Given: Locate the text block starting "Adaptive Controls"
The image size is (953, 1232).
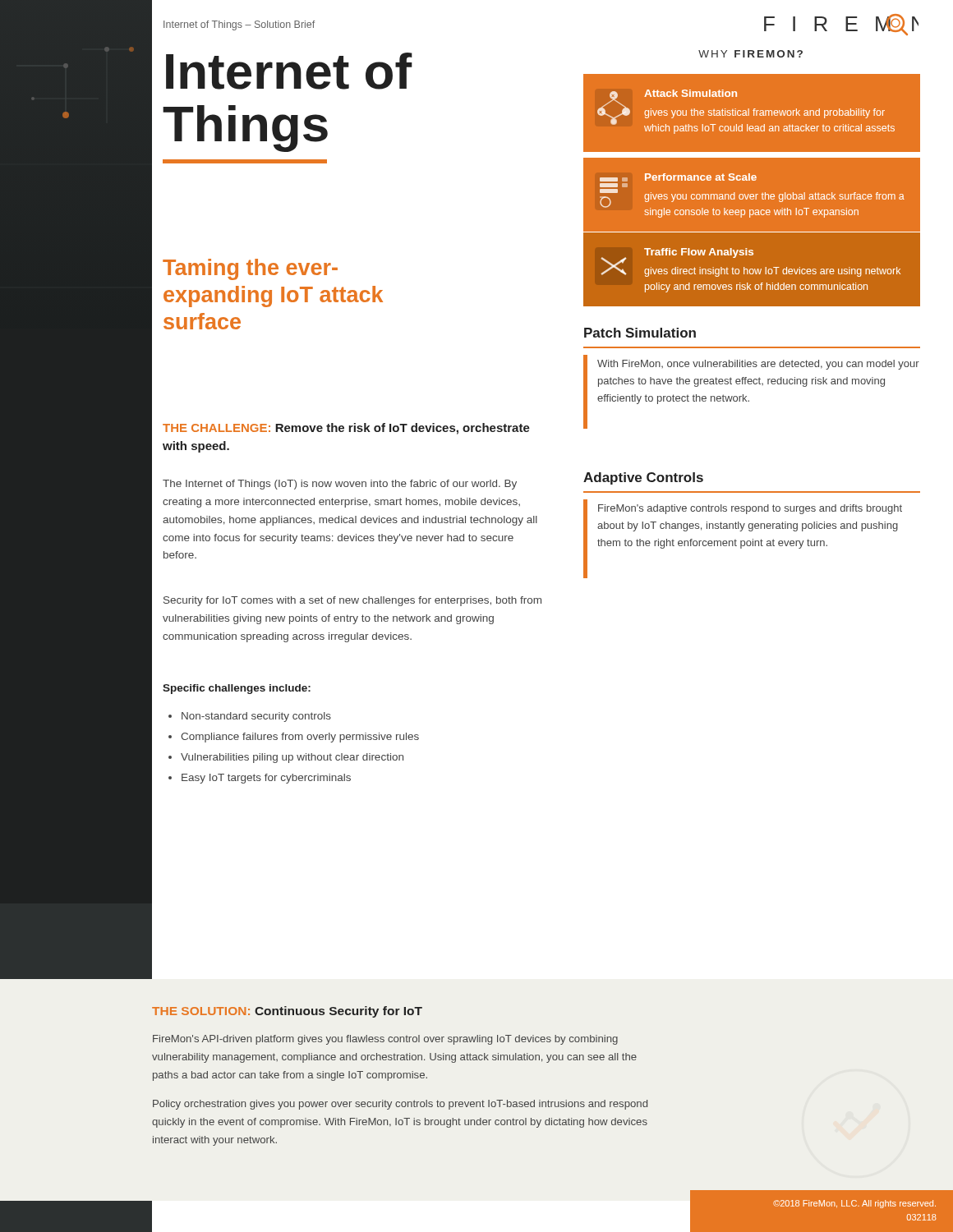Looking at the screenshot, I should [752, 481].
